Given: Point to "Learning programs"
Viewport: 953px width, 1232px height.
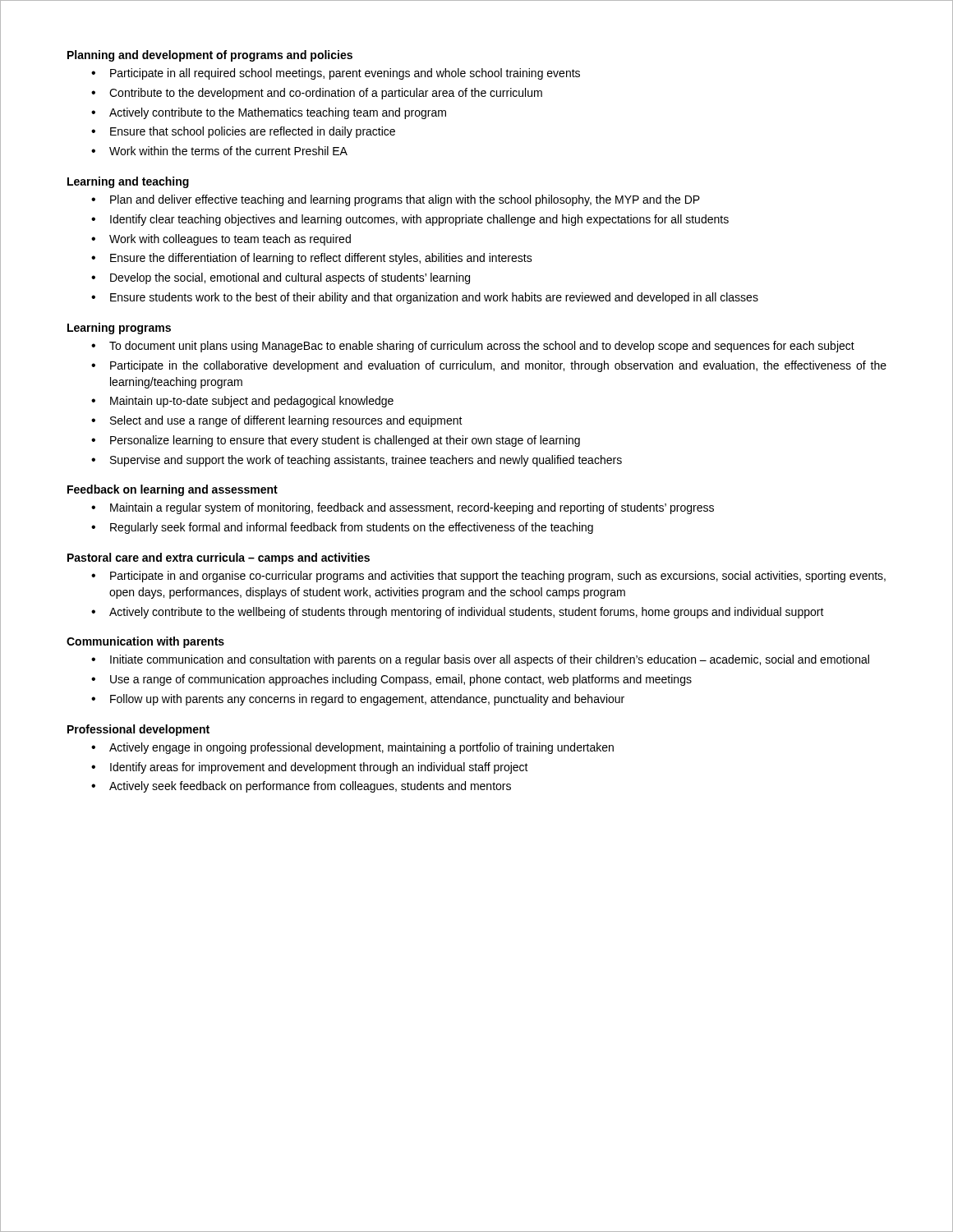Looking at the screenshot, I should pos(119,328).
